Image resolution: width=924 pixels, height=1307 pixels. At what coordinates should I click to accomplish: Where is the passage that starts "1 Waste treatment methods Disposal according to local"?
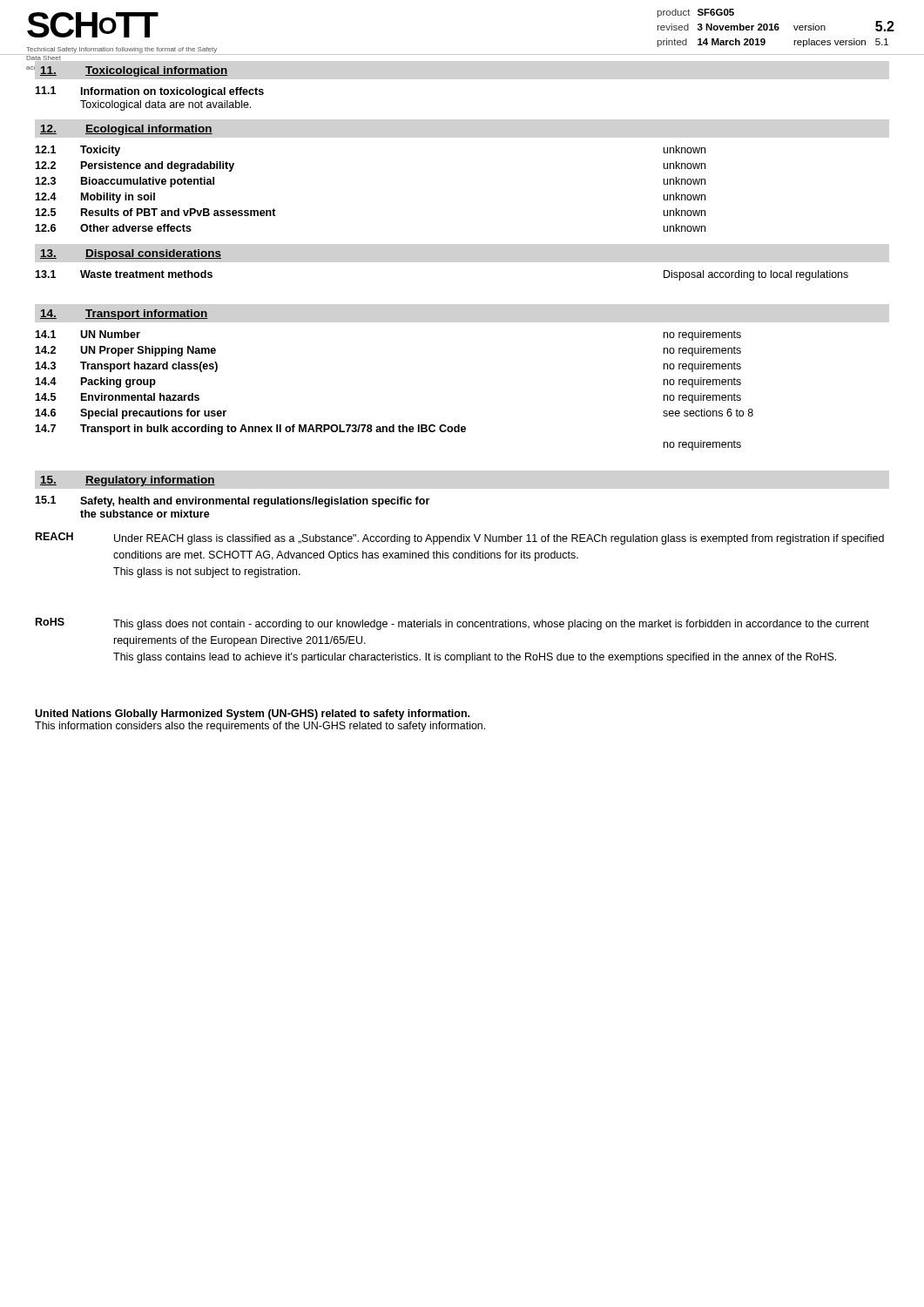coord(41,276)
